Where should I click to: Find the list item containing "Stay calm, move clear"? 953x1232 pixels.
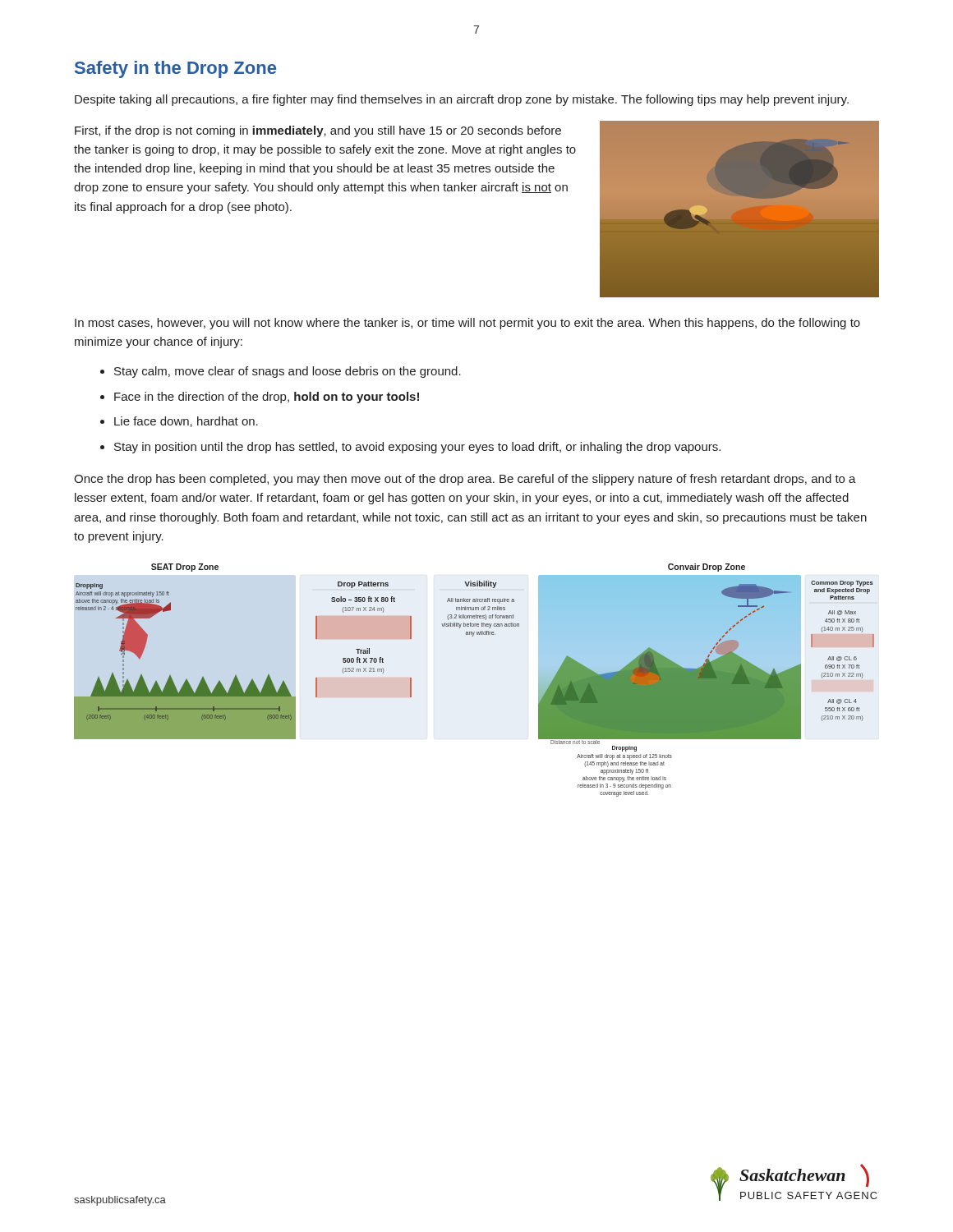pyautogui.click(x=287, y=371)
